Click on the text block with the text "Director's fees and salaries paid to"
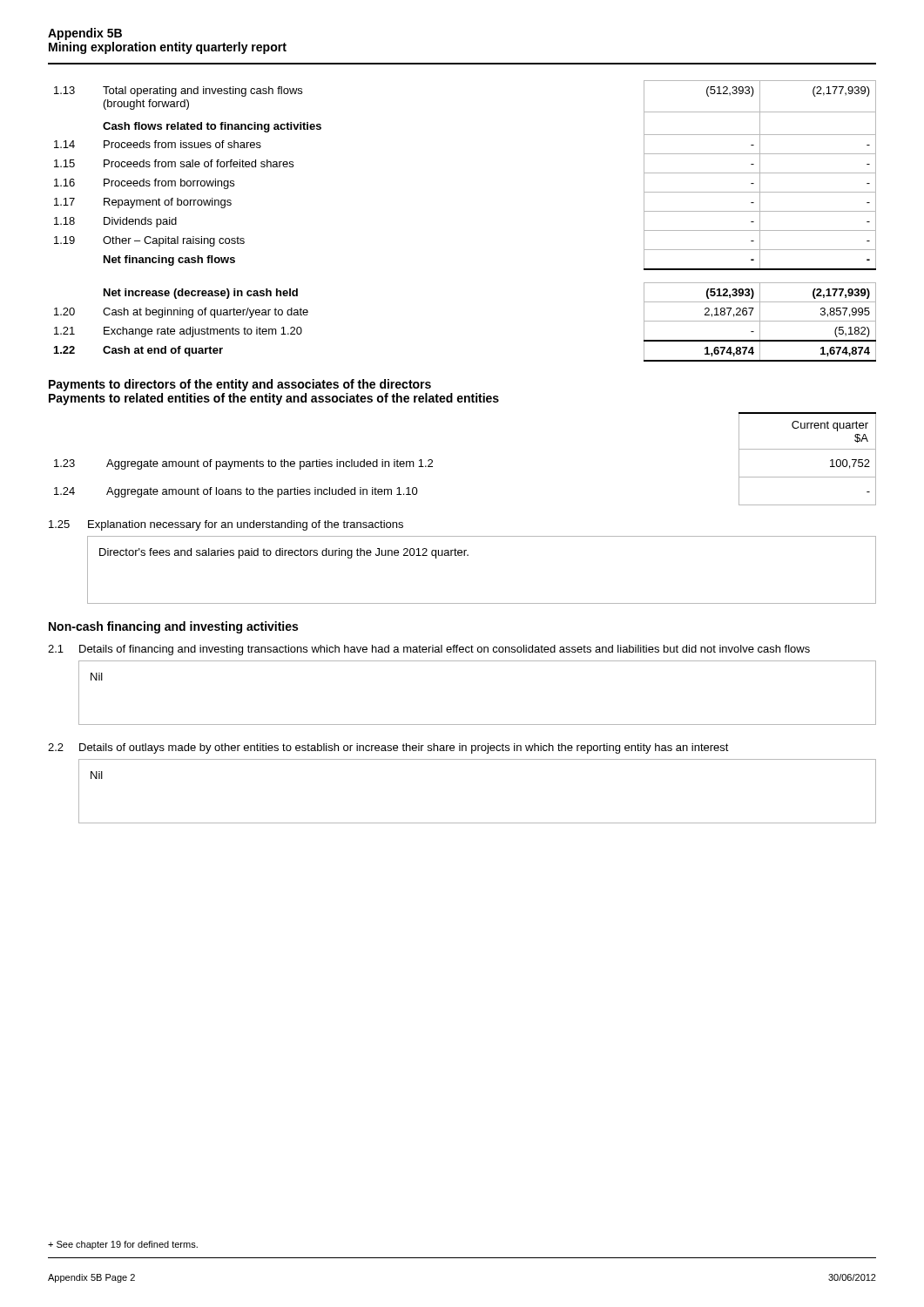Image resolution: width=924 pixels, height=1307 pixels. (284, 552)
